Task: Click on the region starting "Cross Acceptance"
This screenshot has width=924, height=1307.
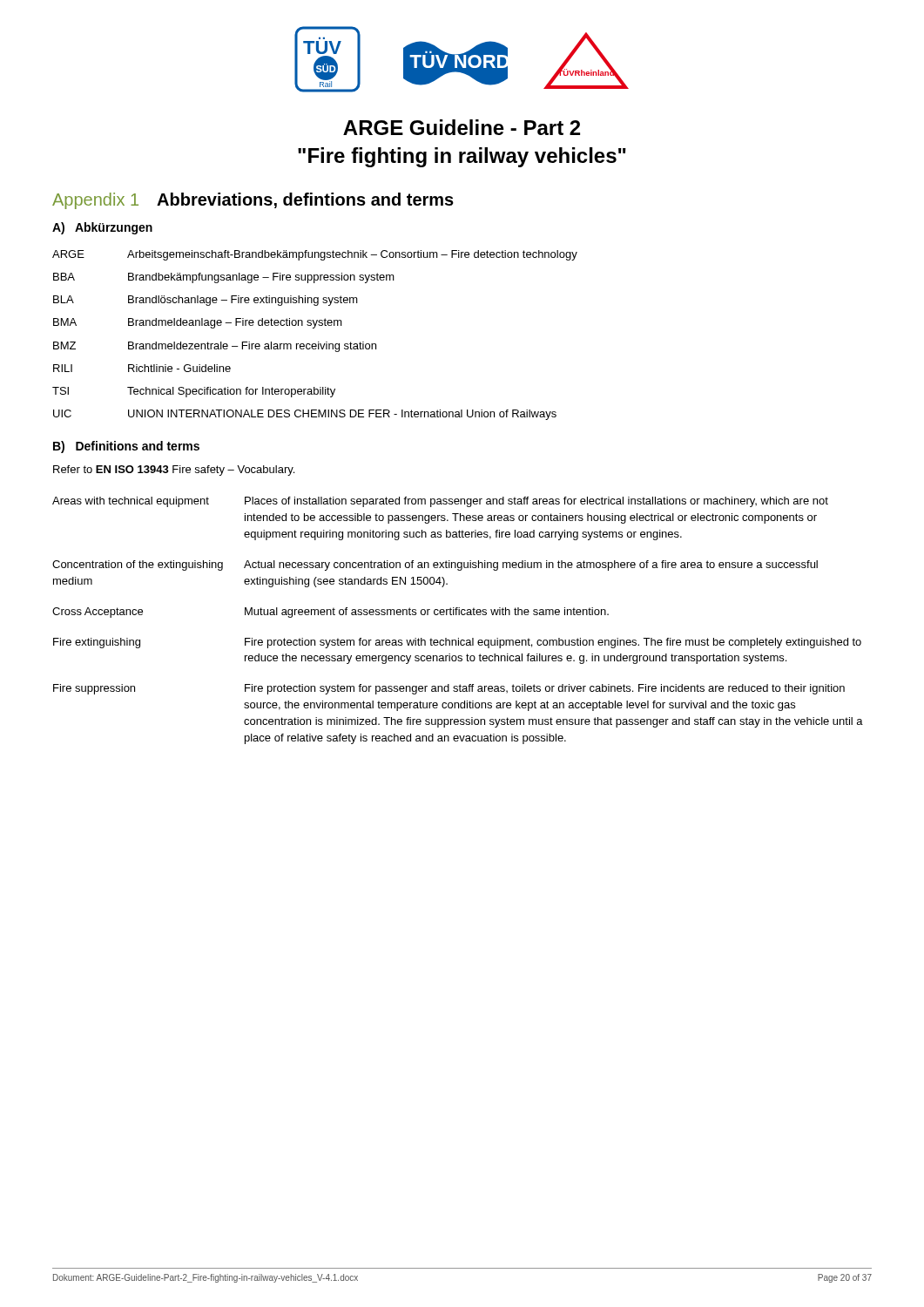Action: coord(98,611)
